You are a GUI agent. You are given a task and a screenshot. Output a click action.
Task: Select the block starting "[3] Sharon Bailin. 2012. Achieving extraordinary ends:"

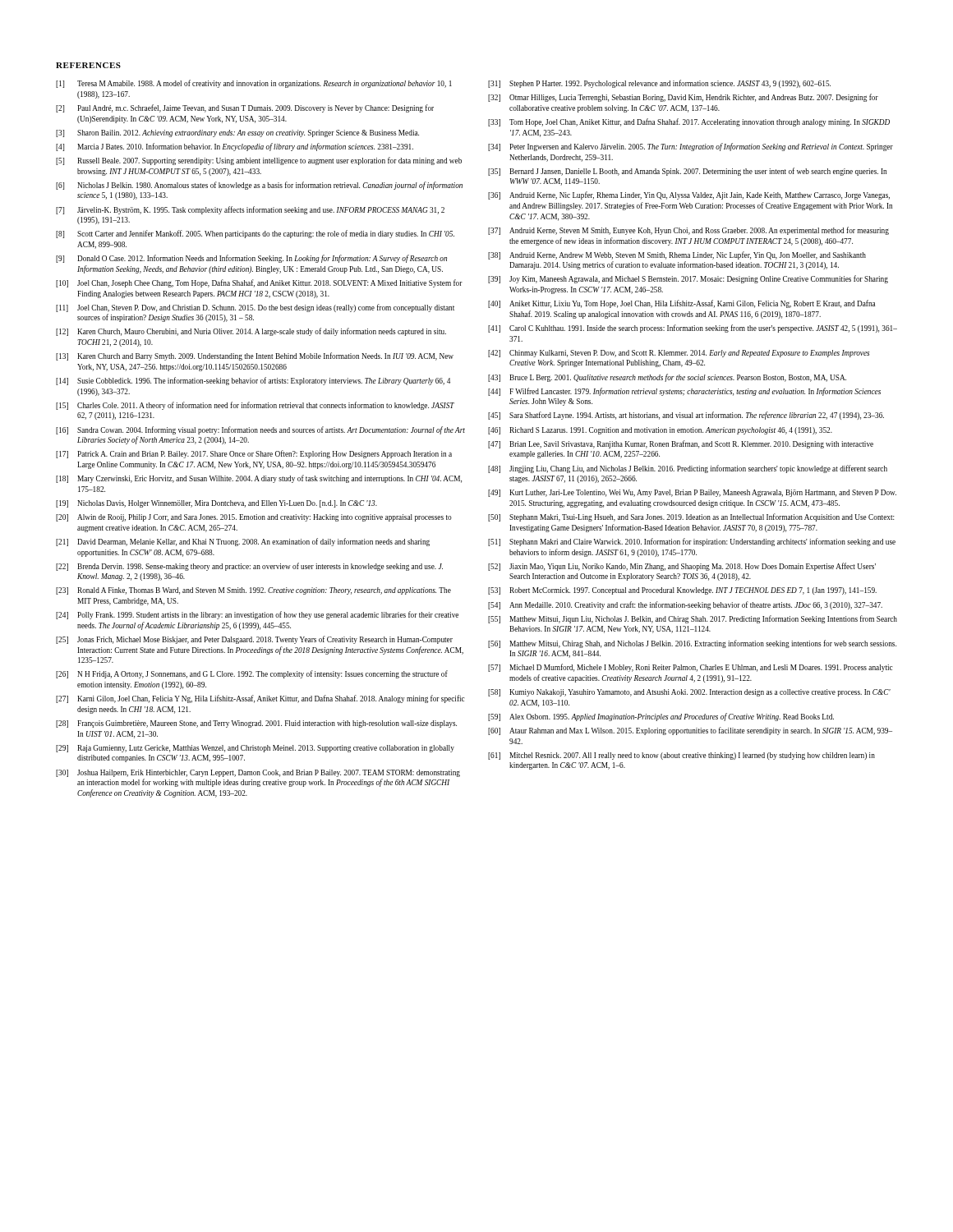260,133
